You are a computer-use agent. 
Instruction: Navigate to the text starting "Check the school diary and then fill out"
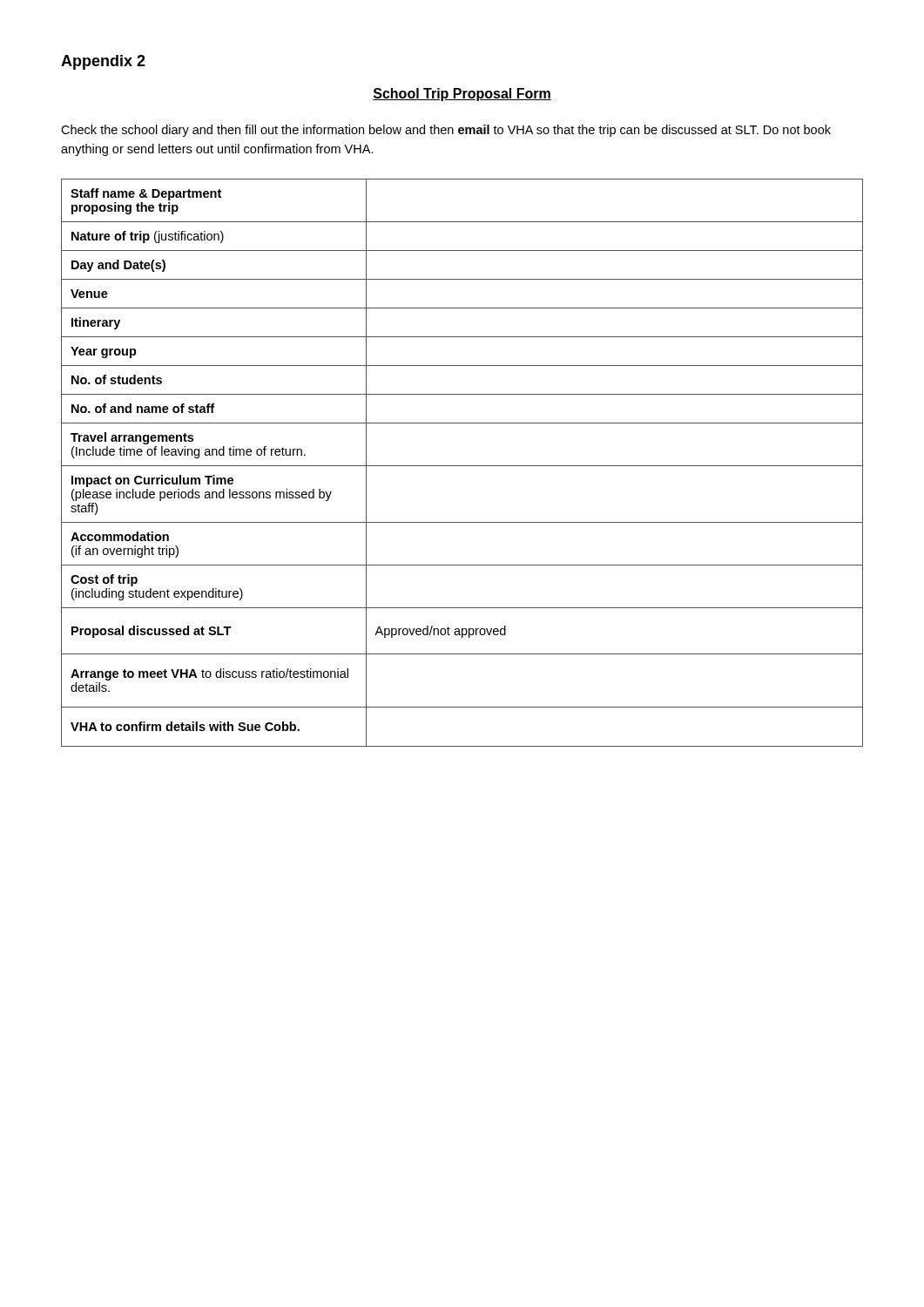446,139
